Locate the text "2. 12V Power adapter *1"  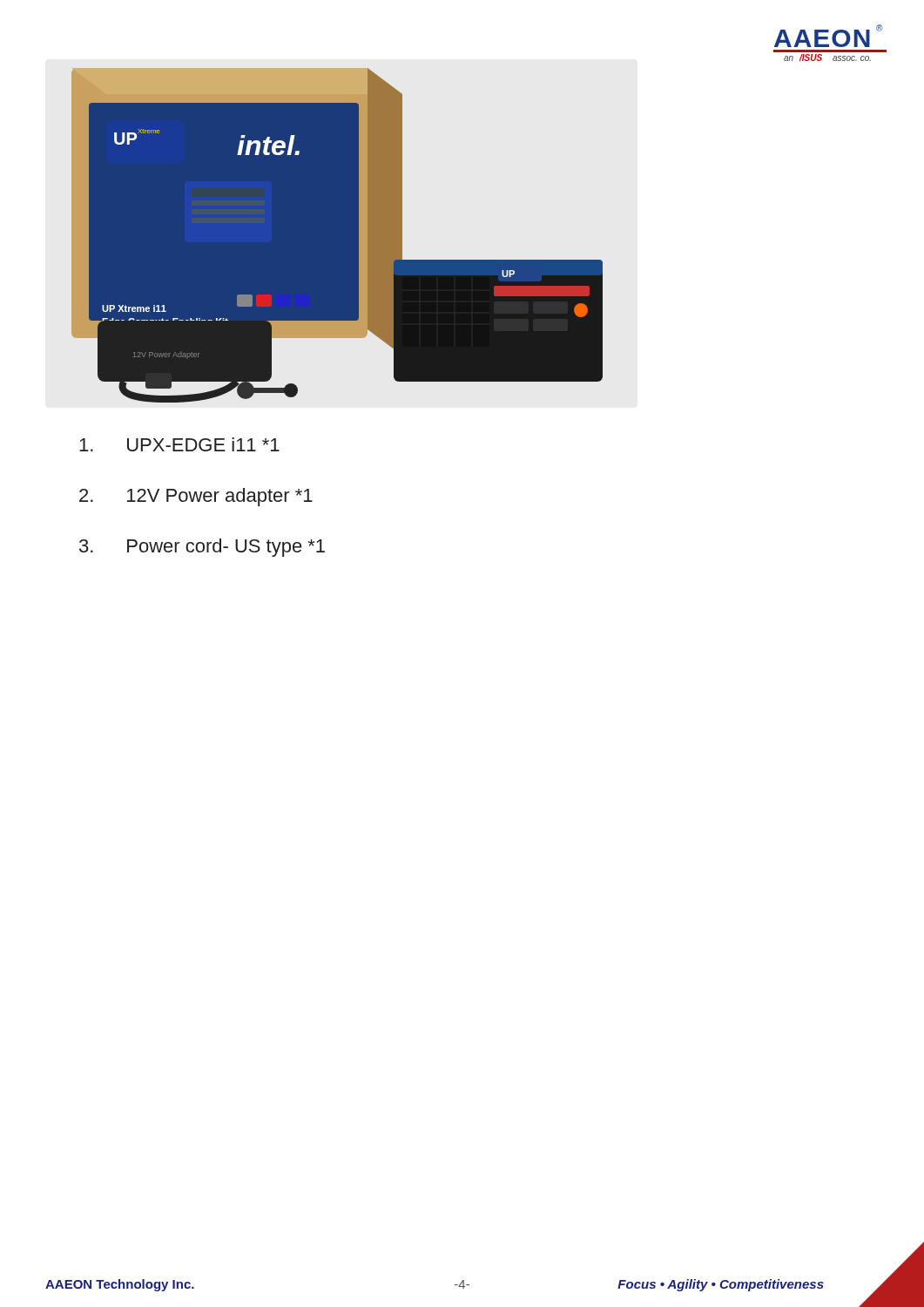pos(196,496)
